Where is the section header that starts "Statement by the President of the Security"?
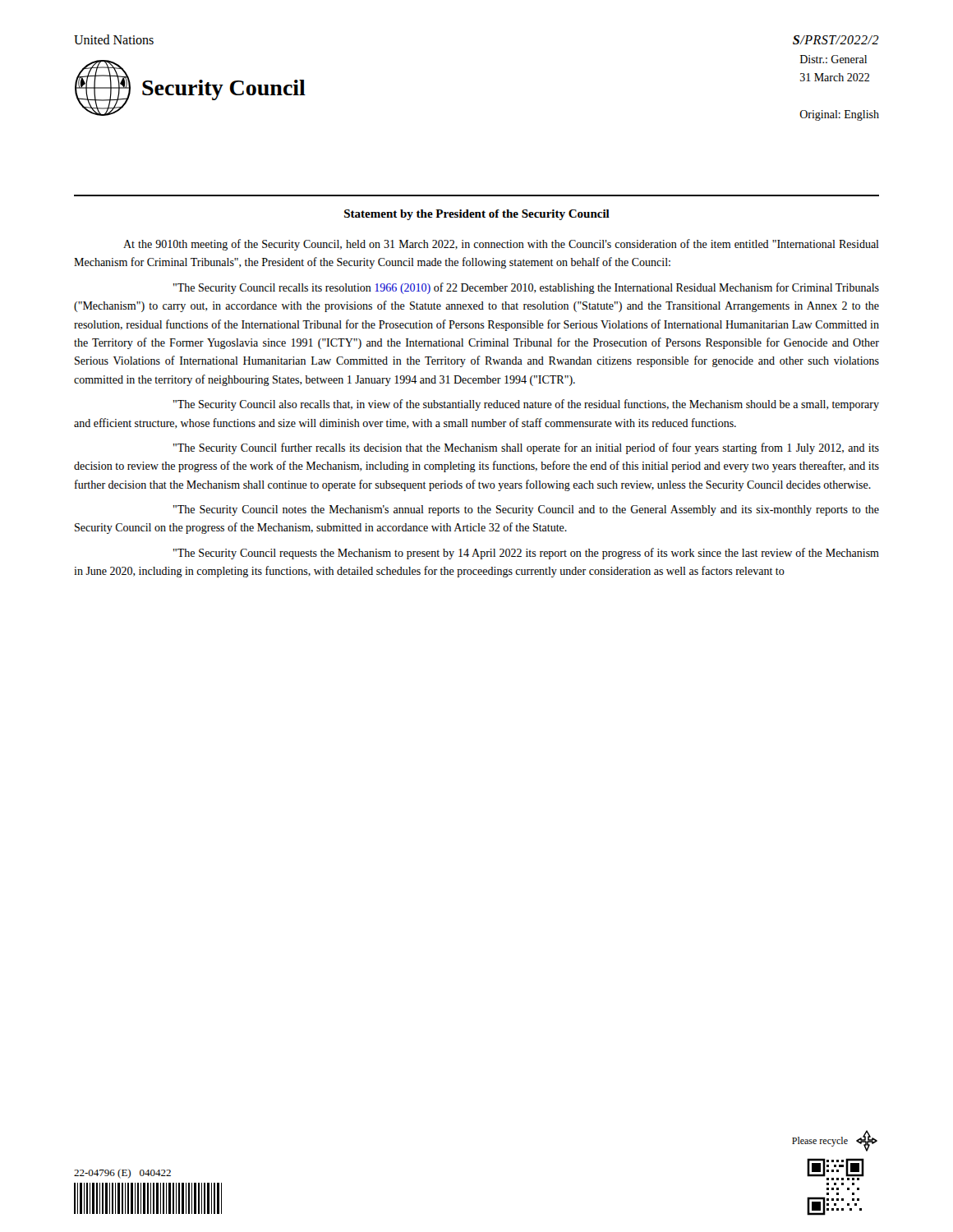953x1232 pixels. [x=476, y=214]
